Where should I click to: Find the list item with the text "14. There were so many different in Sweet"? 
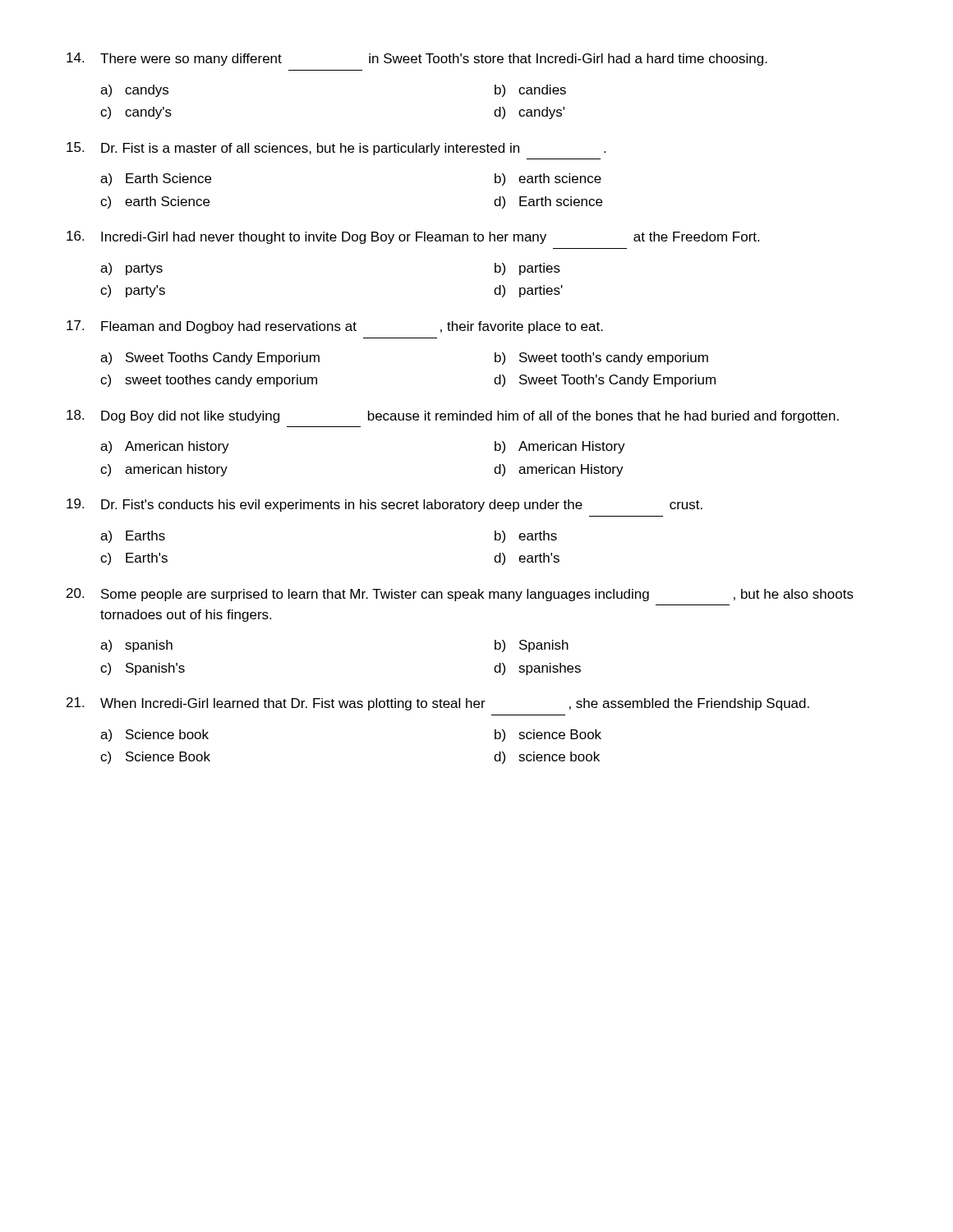pyautogui.click(x=476, y=60)
